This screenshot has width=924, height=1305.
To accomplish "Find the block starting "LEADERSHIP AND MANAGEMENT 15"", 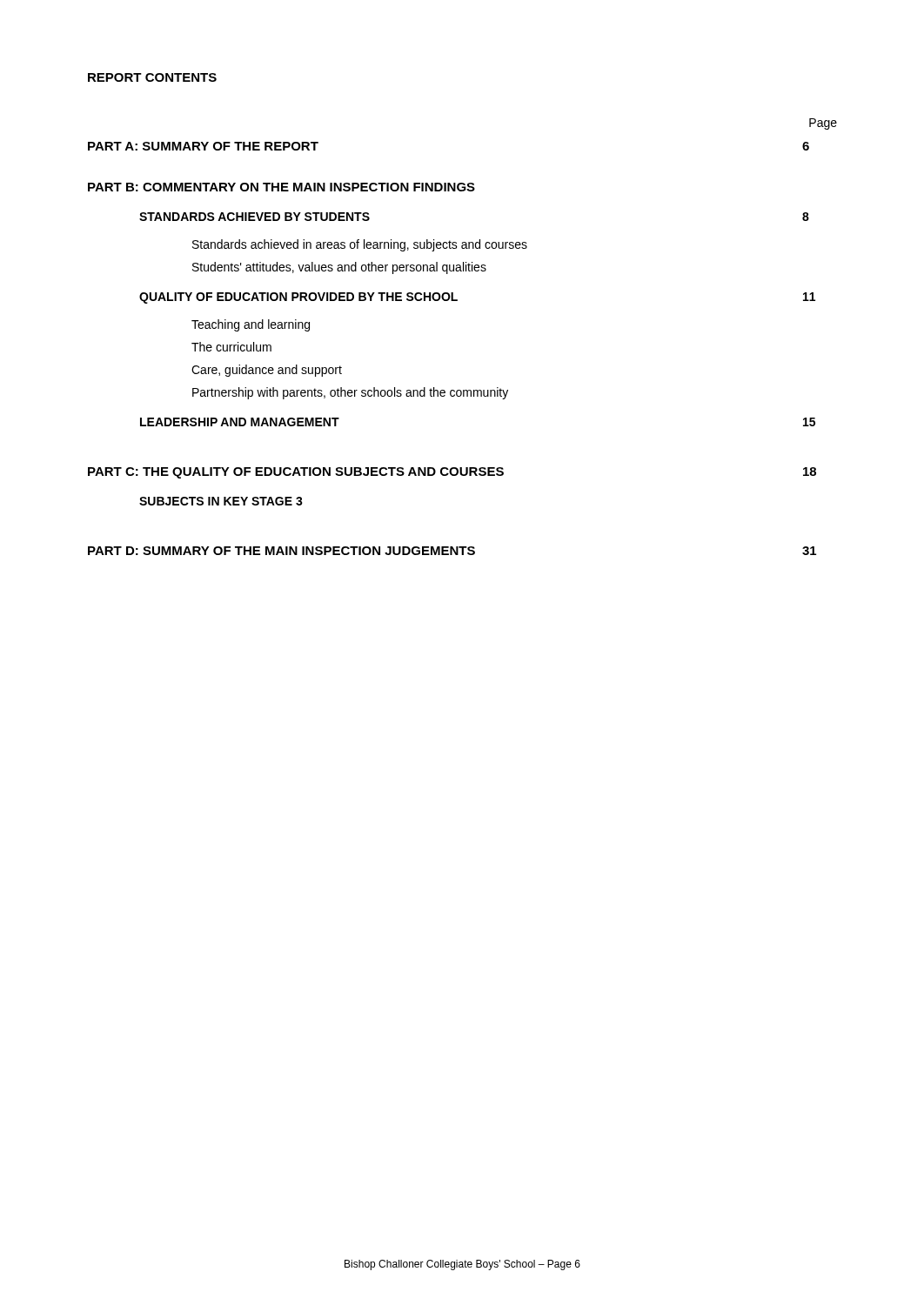I will [241, 422].
